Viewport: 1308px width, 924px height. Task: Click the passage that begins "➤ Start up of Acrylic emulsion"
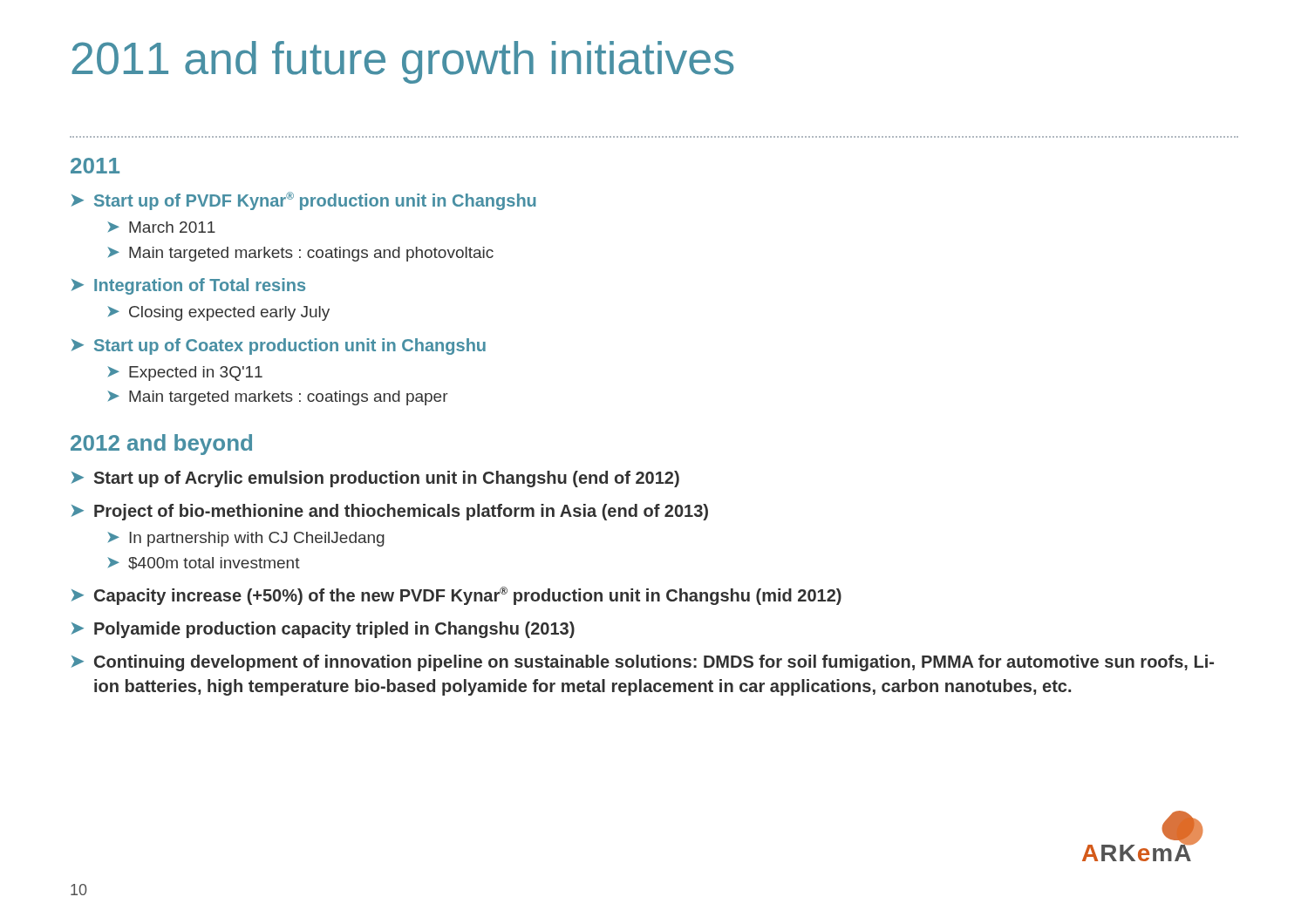pos(375,478)
